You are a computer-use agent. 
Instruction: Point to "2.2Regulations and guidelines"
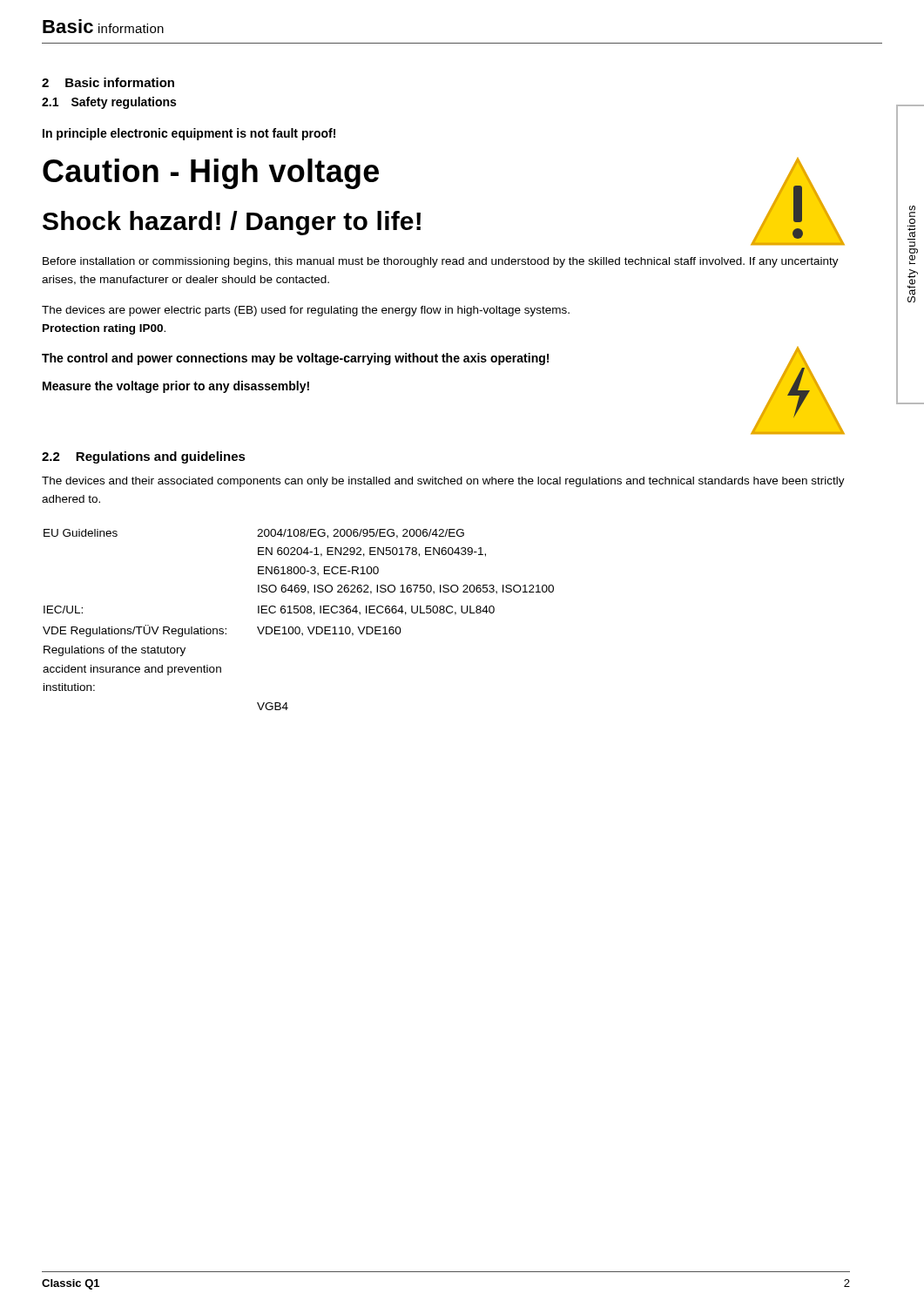coord(144,456)
